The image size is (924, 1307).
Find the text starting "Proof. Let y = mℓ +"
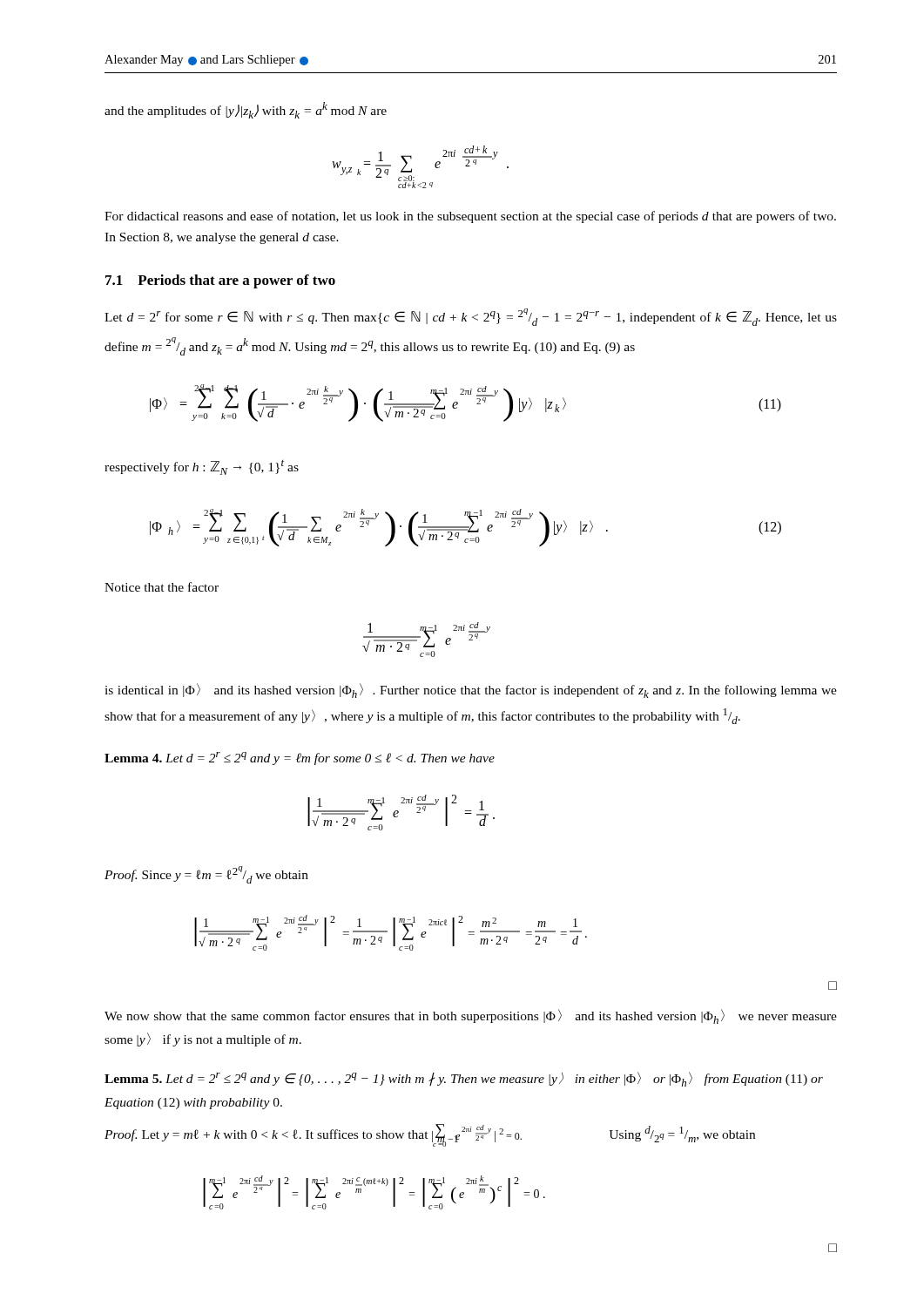click(430, 1135)
